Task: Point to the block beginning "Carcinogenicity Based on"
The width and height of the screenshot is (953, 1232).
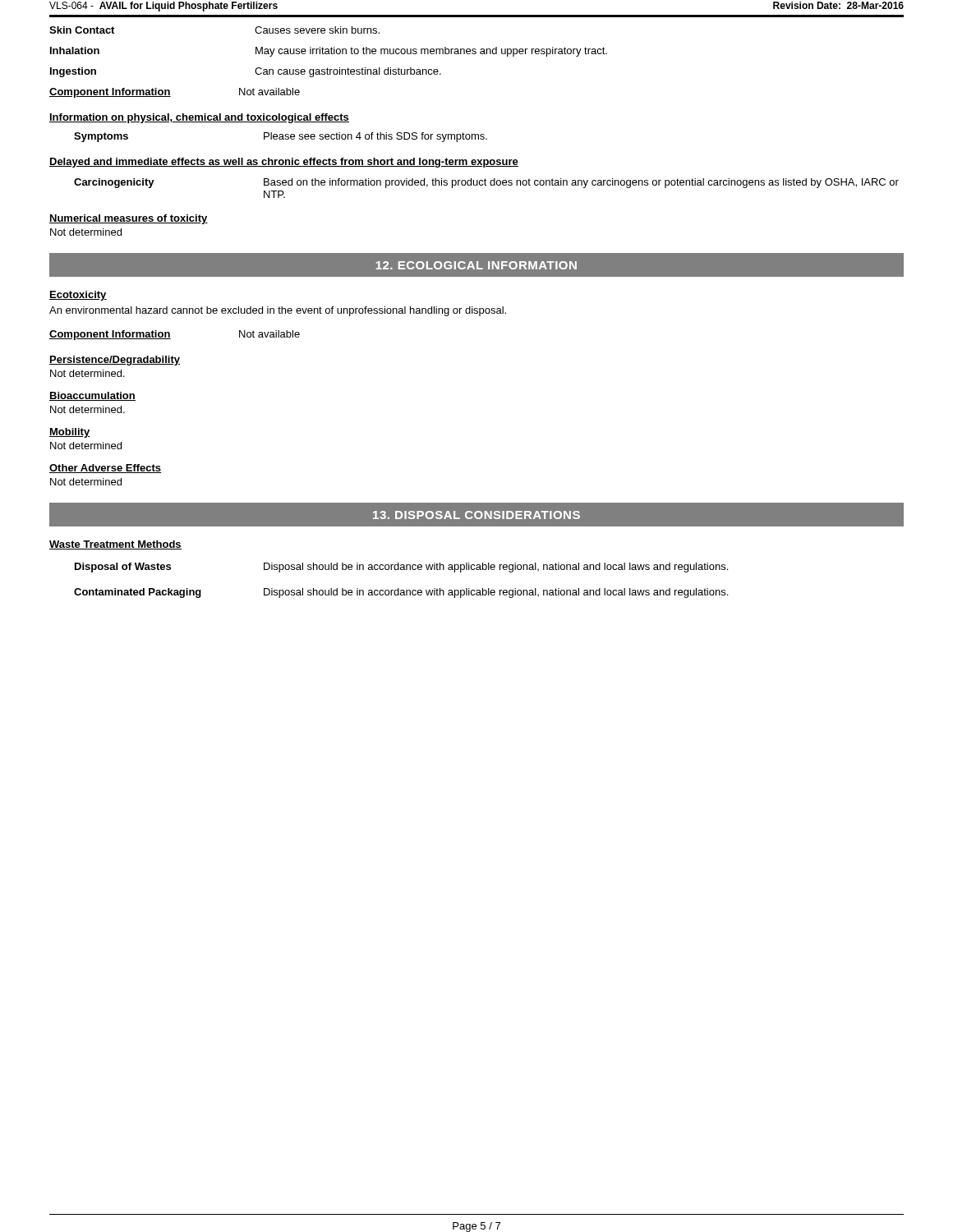Action: pyautogui.click(x=476, y=188)
